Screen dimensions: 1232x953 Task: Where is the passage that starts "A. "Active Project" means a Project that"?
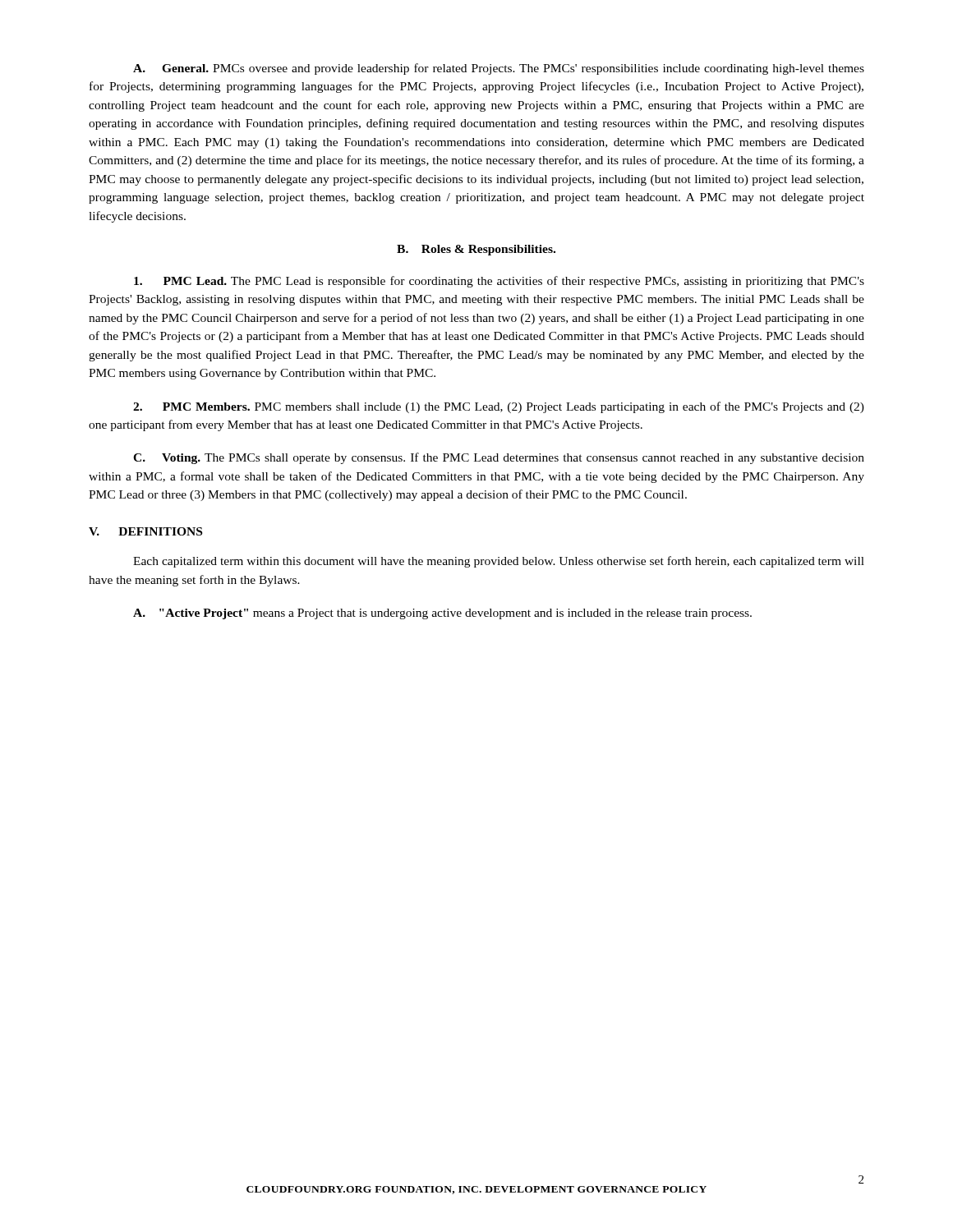coord(443,612)
